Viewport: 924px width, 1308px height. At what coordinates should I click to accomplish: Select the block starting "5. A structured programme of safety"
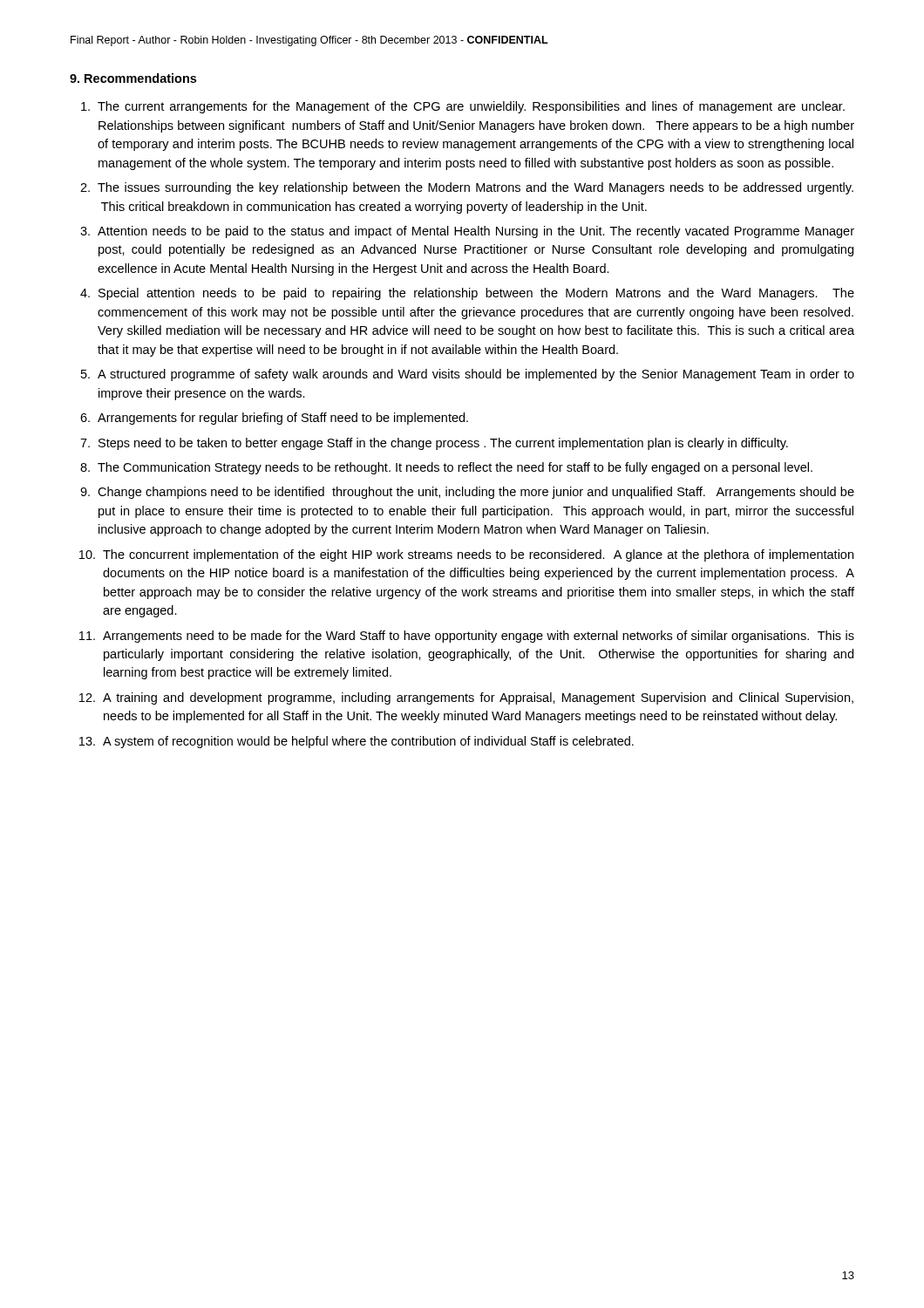462,384
